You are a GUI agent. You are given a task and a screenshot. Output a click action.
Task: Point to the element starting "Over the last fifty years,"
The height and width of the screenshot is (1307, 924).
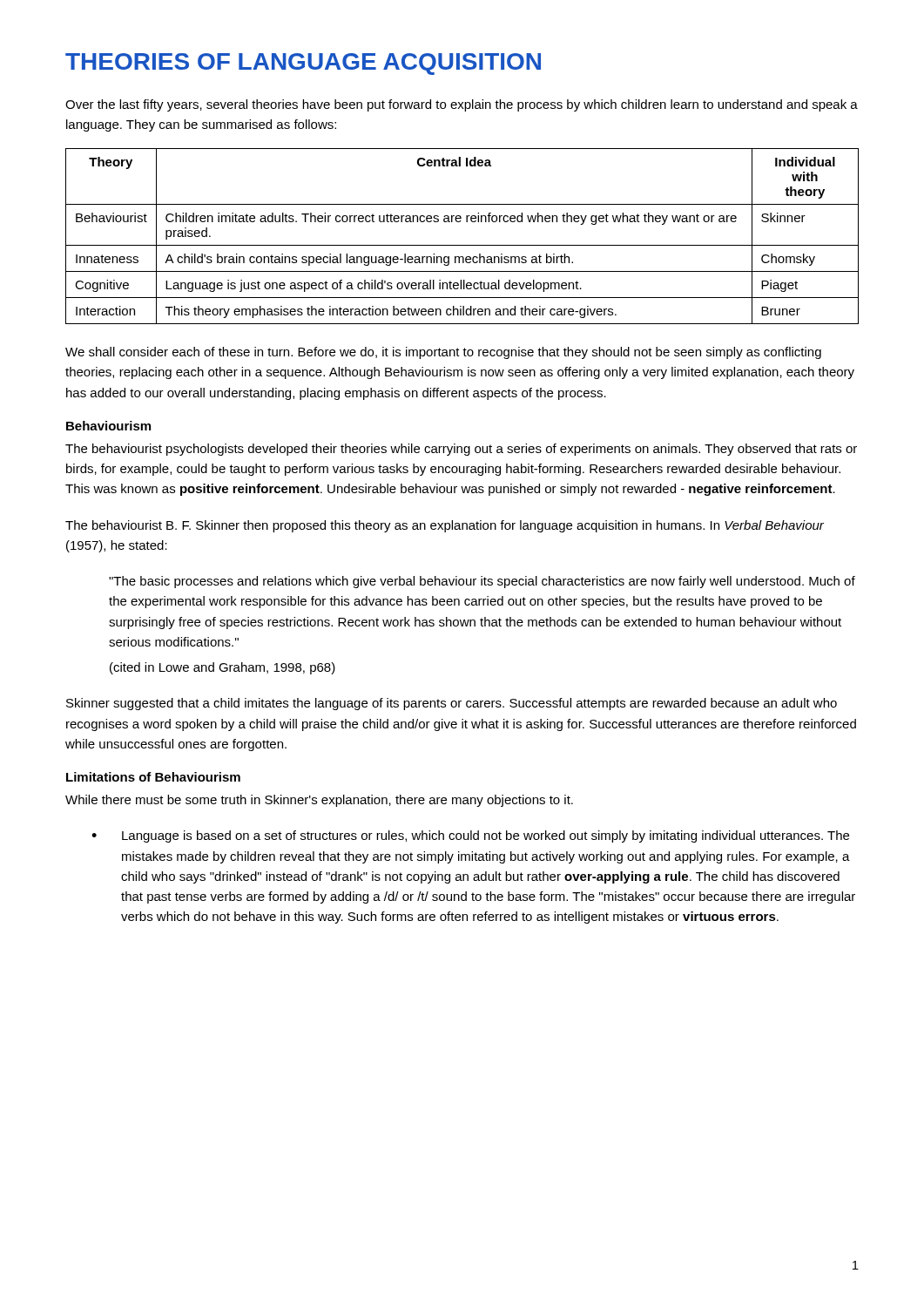point(462,115)
